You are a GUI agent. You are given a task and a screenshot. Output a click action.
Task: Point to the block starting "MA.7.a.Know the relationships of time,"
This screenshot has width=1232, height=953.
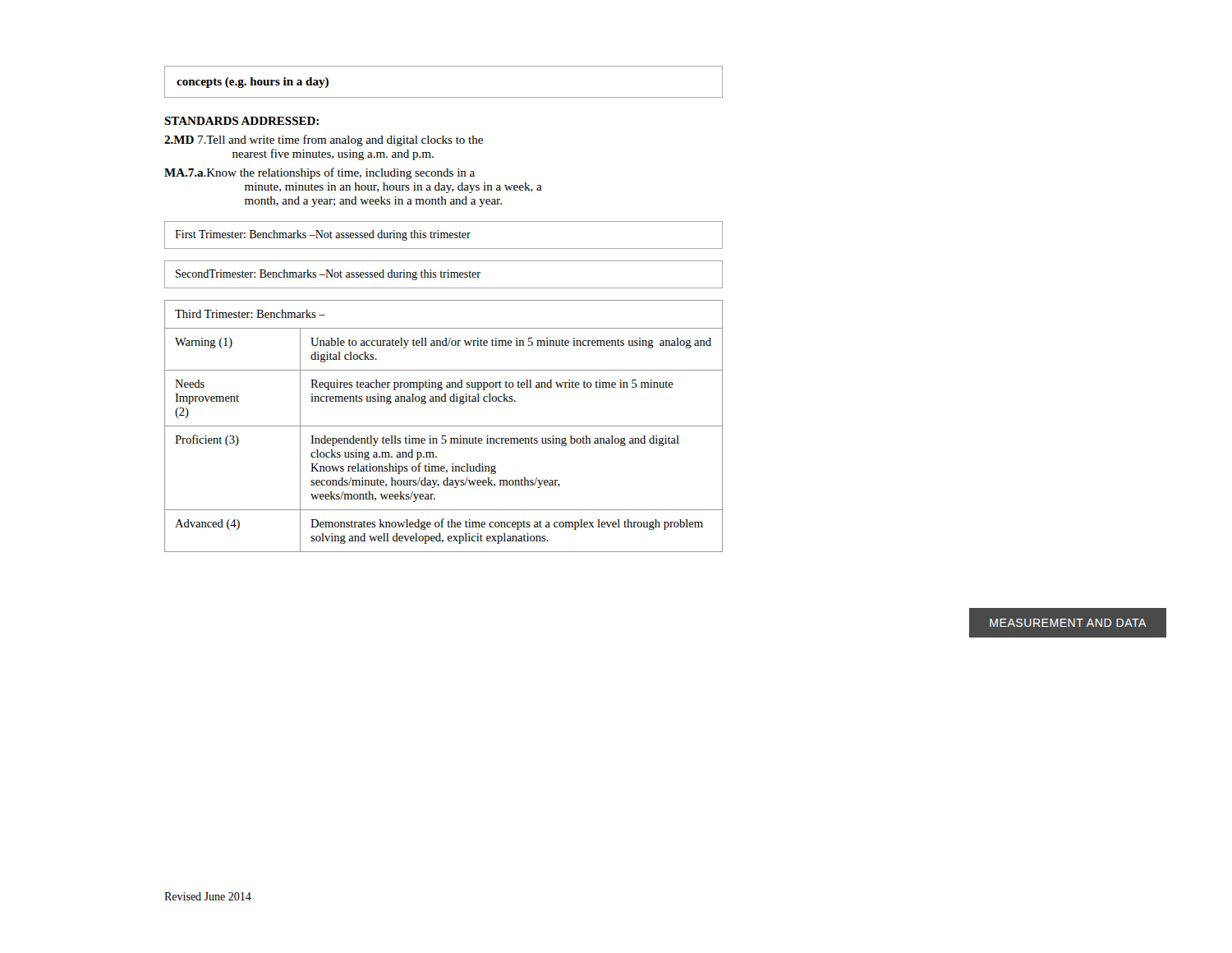tap(444, 187)
